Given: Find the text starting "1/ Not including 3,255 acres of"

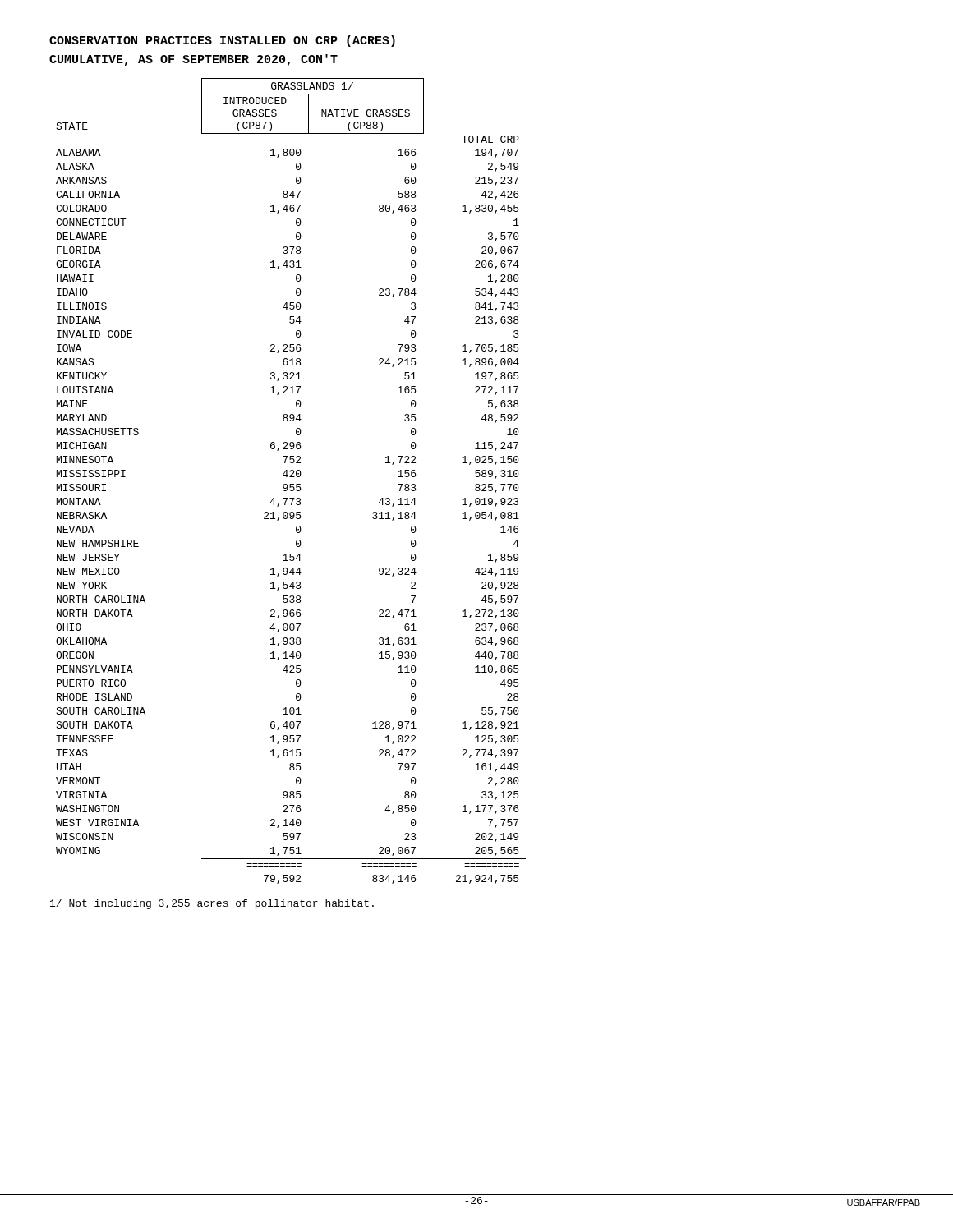Looking at the screenshot, I should (213, 904).
